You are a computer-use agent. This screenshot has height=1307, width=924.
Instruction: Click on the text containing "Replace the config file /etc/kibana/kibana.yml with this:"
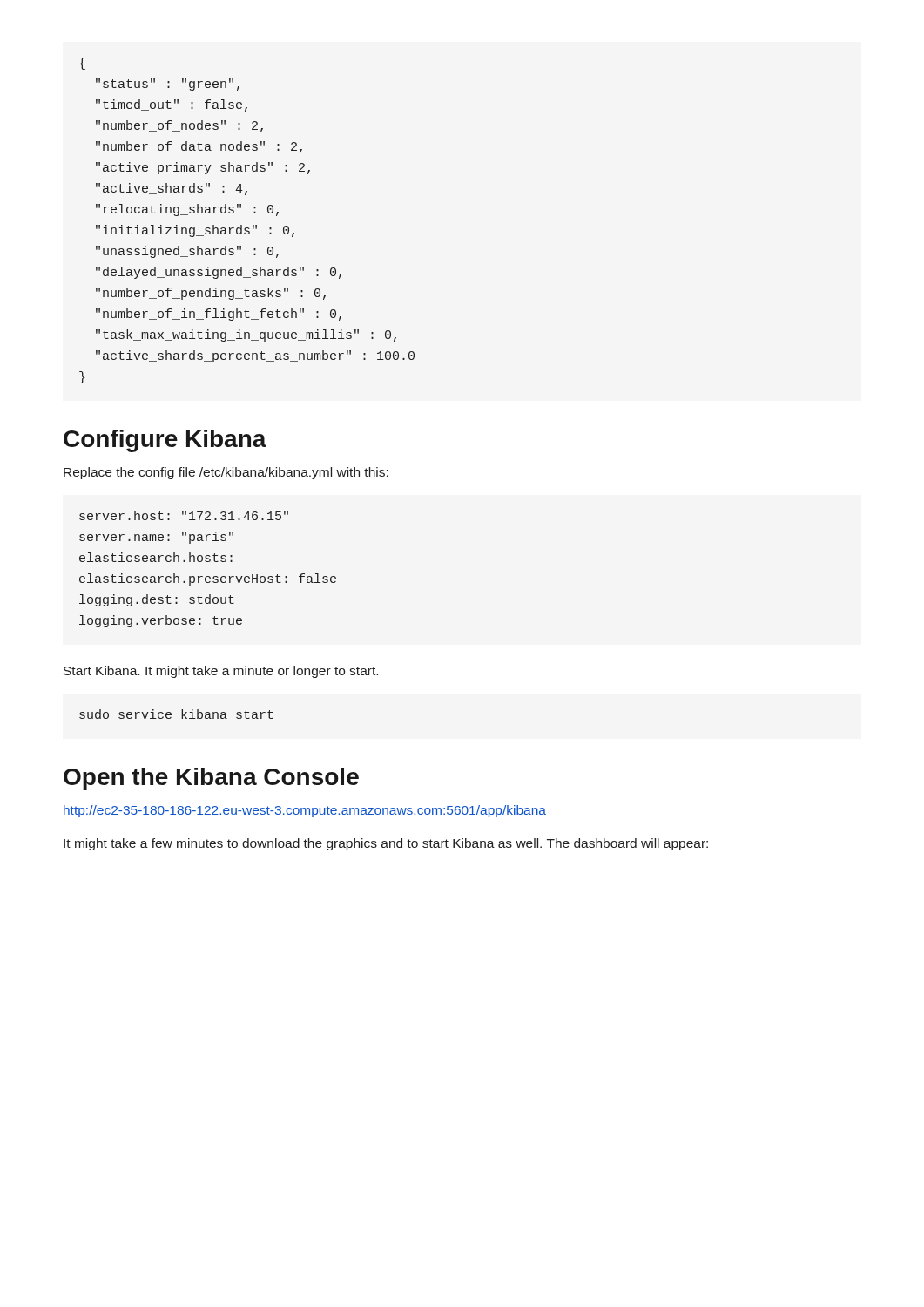coord(226,472)
